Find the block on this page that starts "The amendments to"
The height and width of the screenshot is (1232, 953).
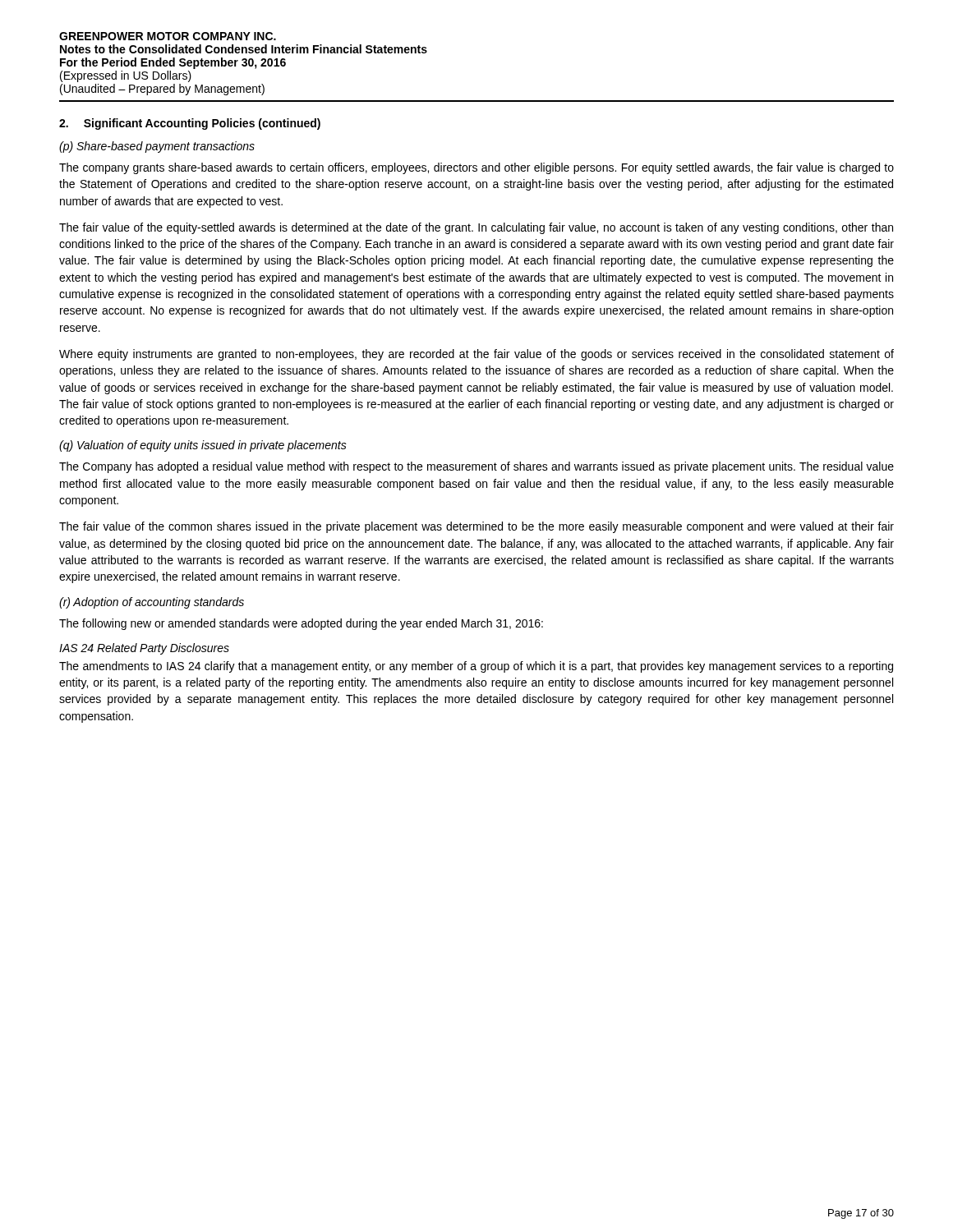click(x=476, y=691)
